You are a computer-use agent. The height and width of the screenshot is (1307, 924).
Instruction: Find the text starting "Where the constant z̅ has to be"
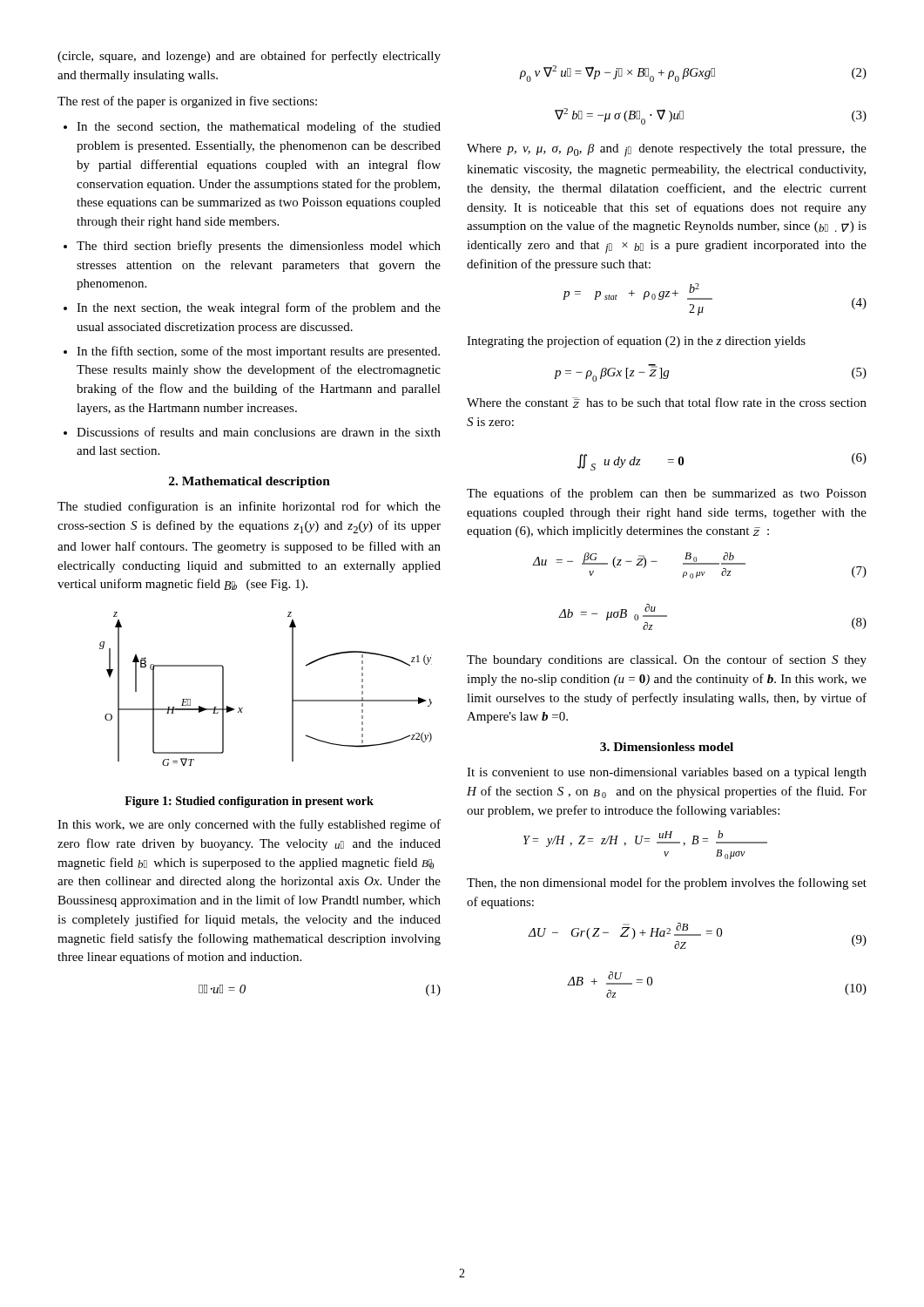[667, 413]
